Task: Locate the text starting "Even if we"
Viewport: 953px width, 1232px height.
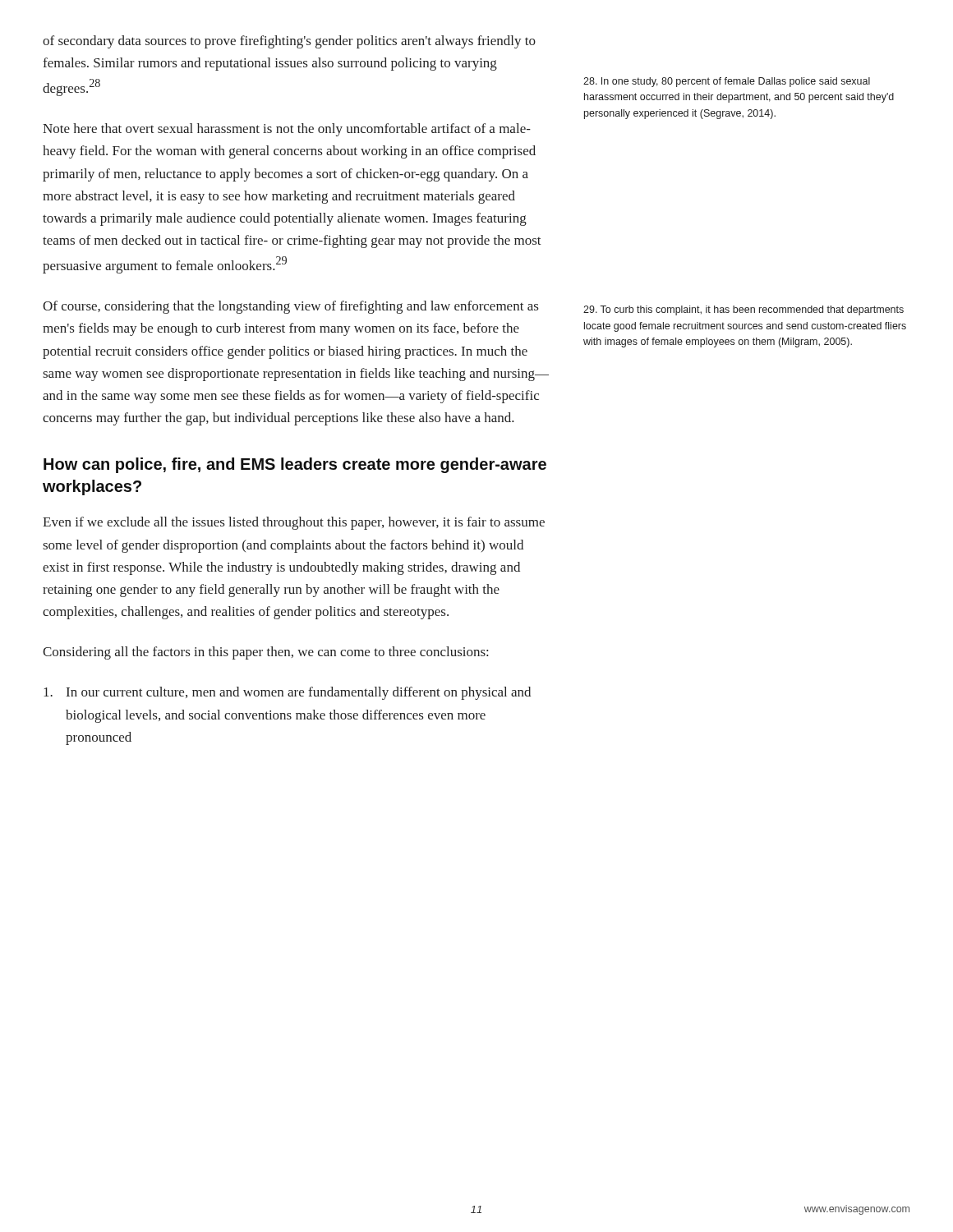Action: pos(294,567)
